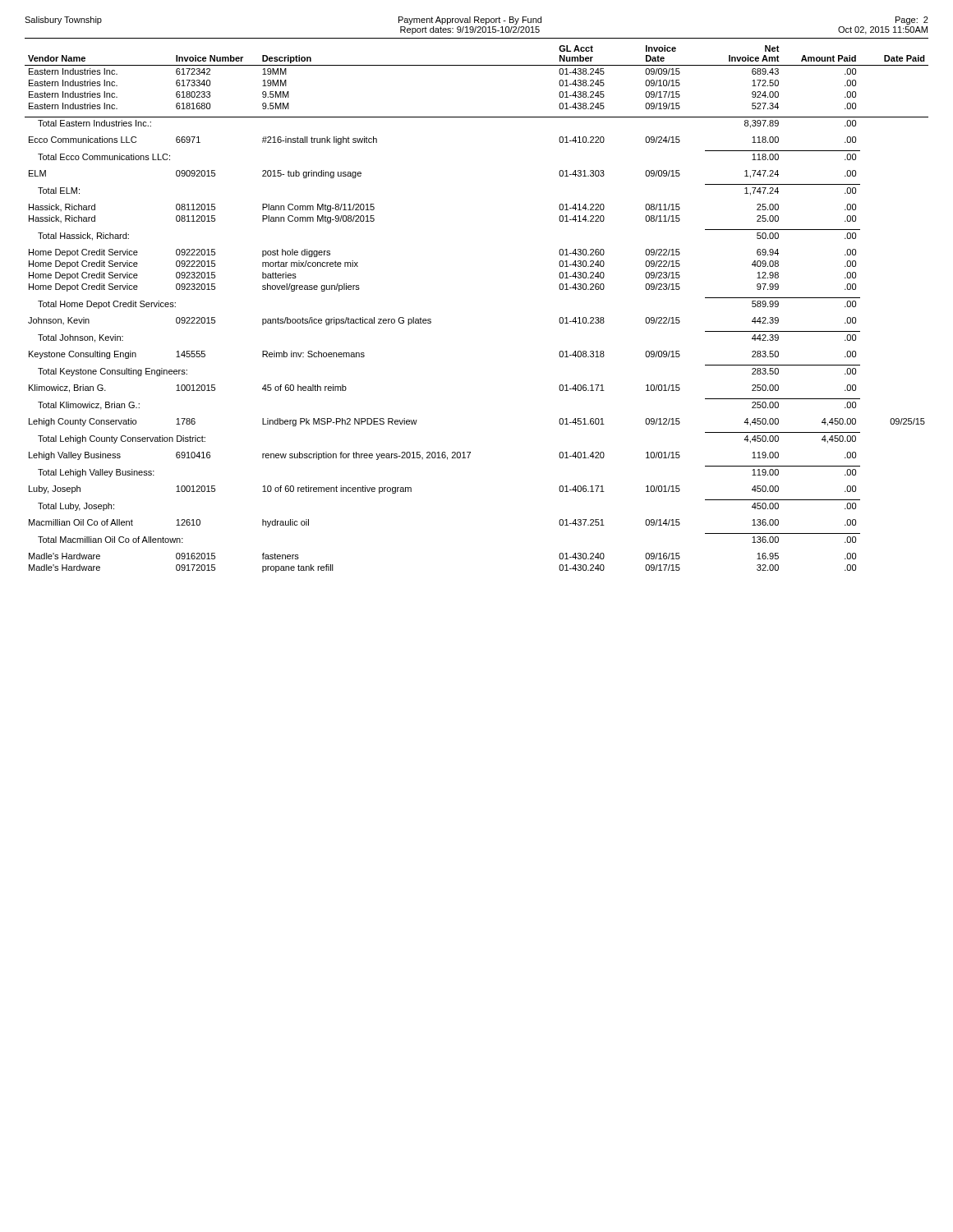
Task: Locate a table
Action: pos(476,308)
